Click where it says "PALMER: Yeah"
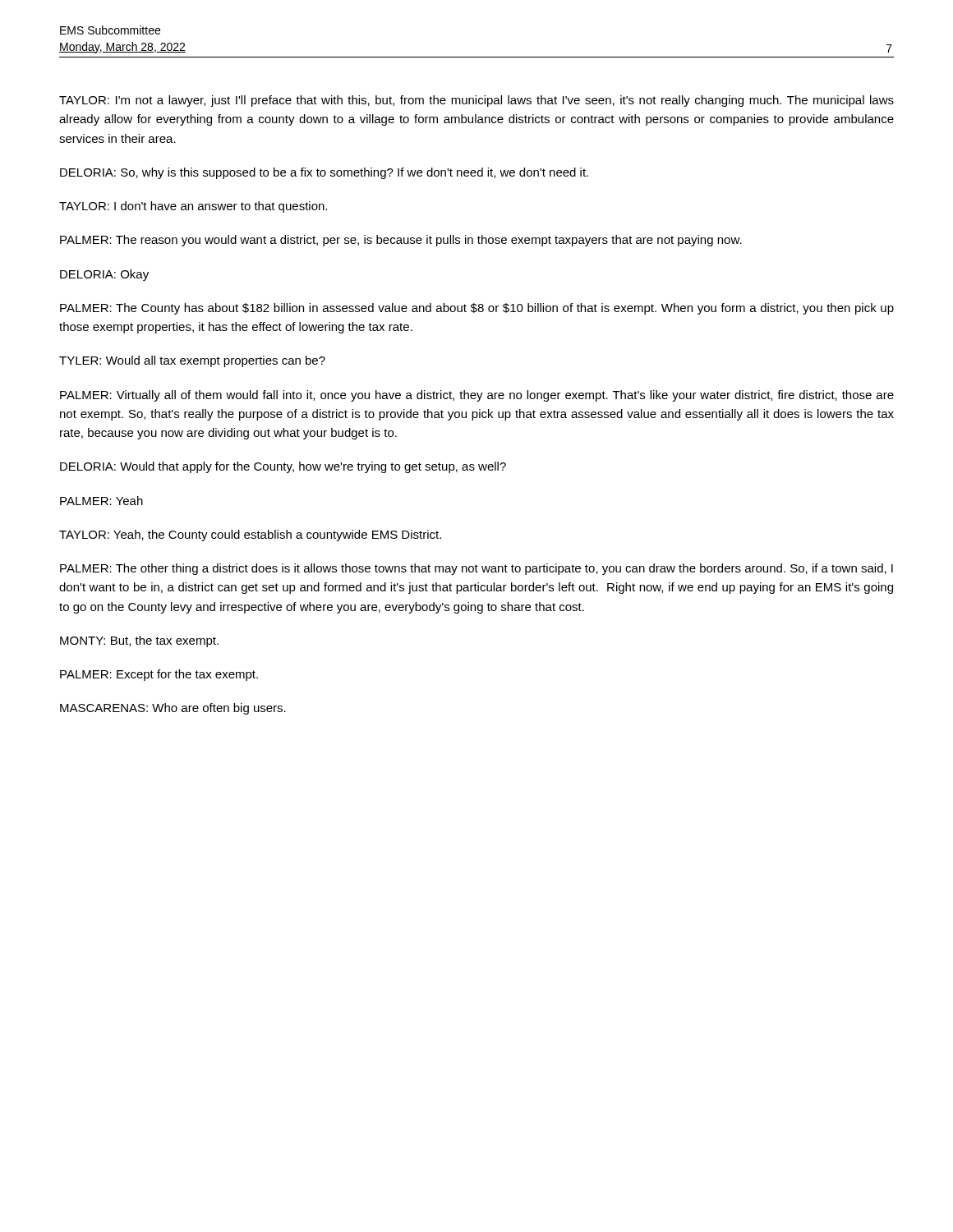This screenshot has width=953, height=1232. pos(101,500)
